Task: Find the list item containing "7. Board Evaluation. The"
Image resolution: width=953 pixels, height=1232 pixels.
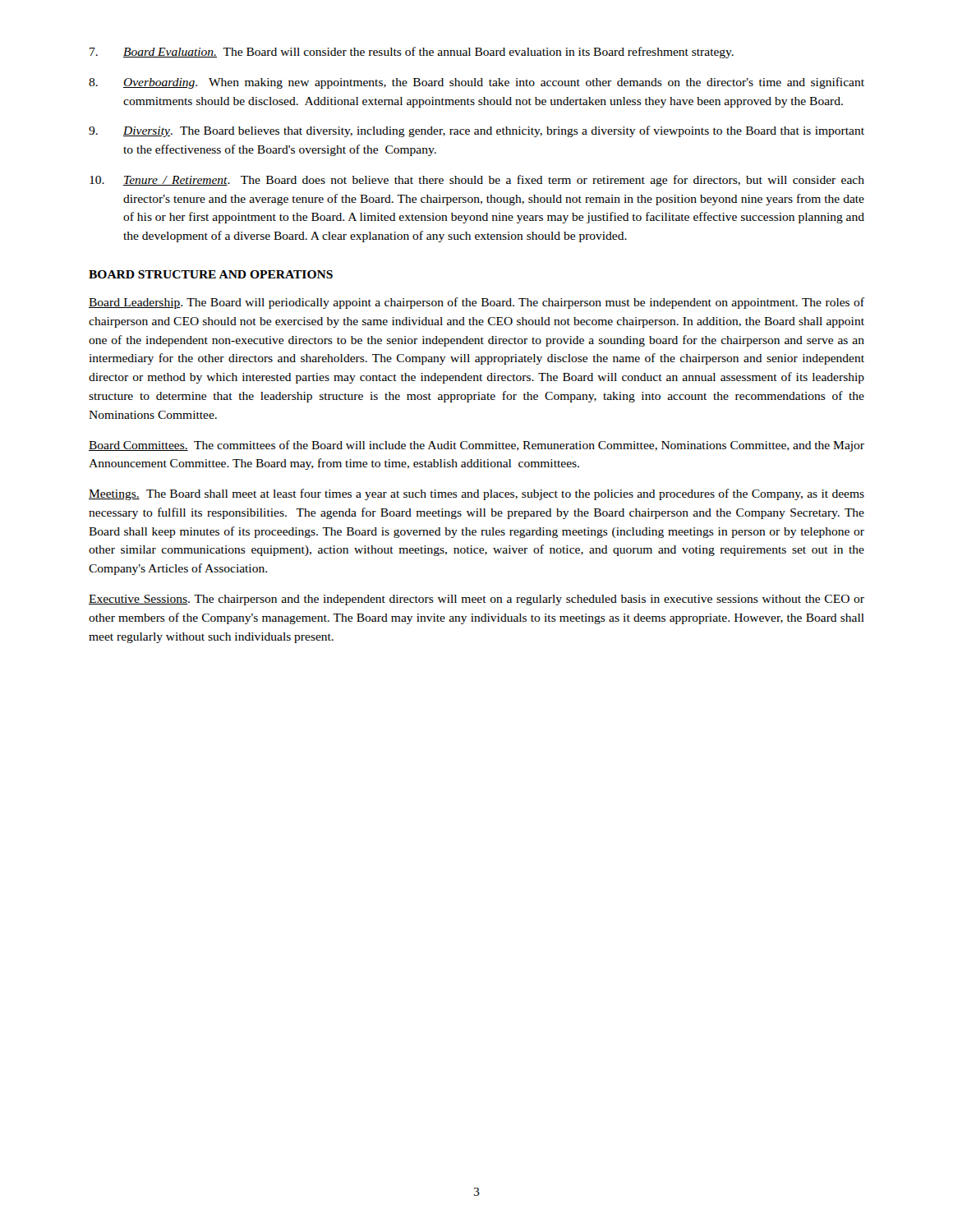Action: point(476,52)
